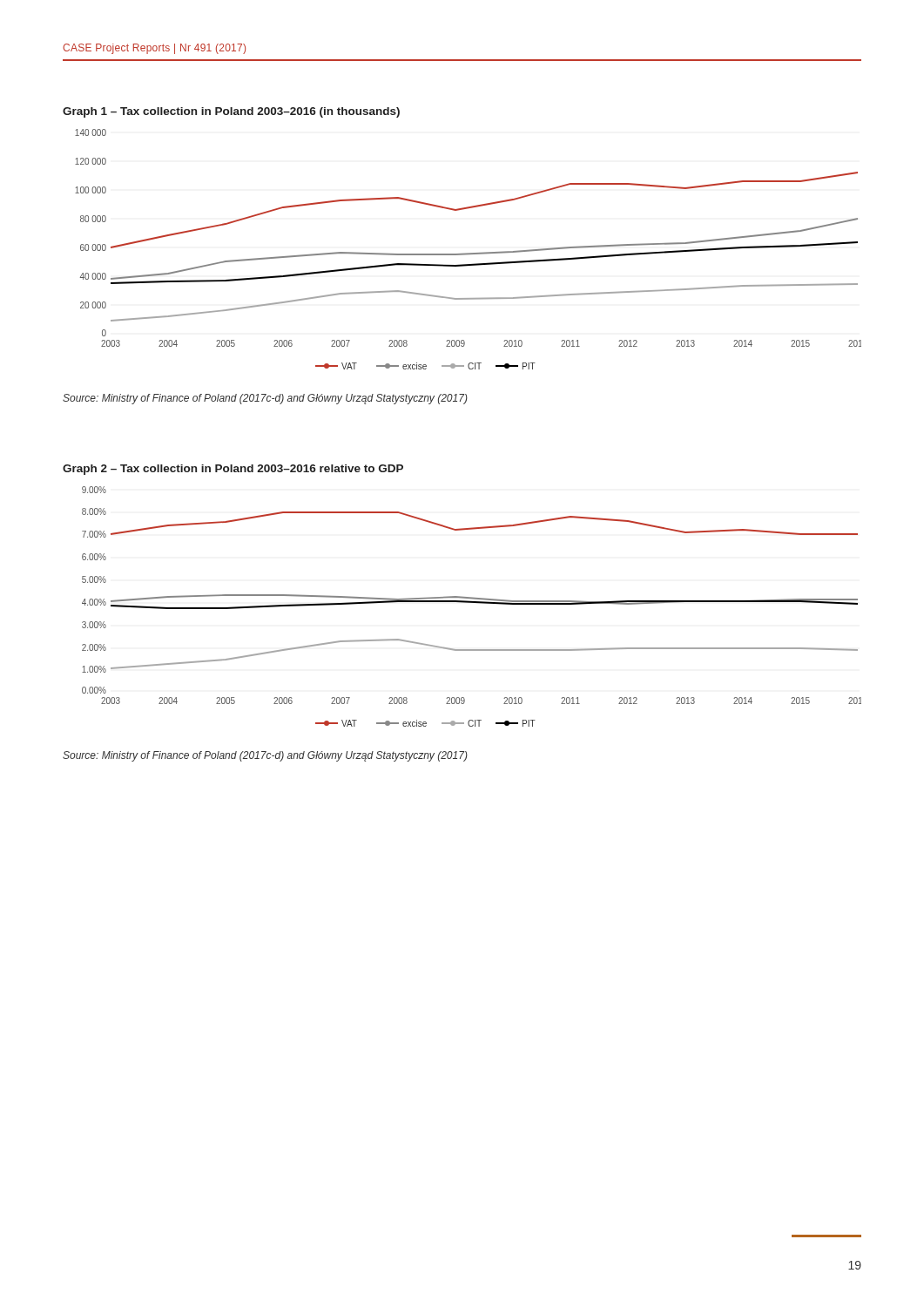Screen dimensions: 1307x924
Task: Find the block starting "Graph 1 – Tax collection in Poland 2003–2016"
Action: tap(232, 111)
